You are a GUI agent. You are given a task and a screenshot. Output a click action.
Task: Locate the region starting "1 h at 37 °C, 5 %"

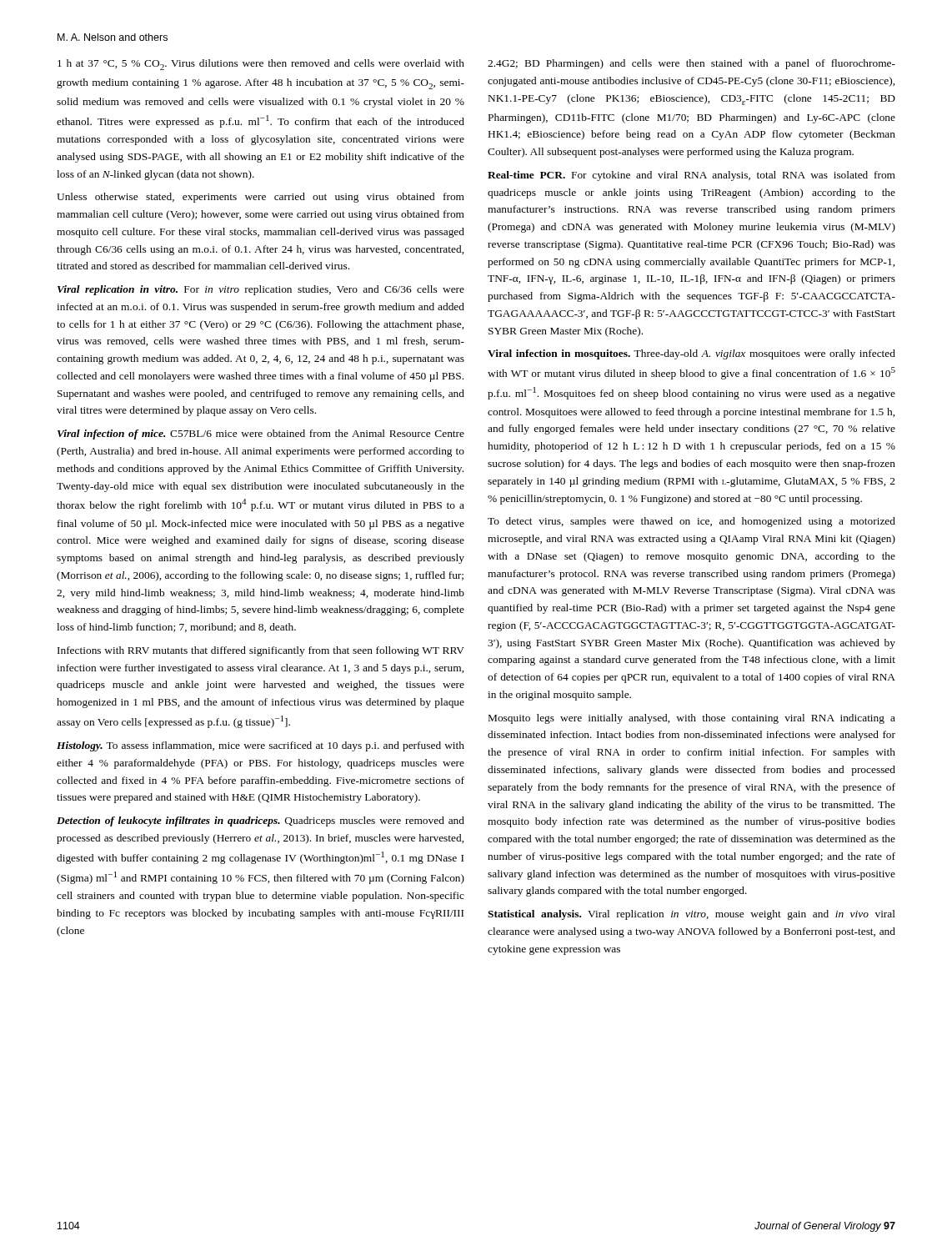click(x=260, y=119)
